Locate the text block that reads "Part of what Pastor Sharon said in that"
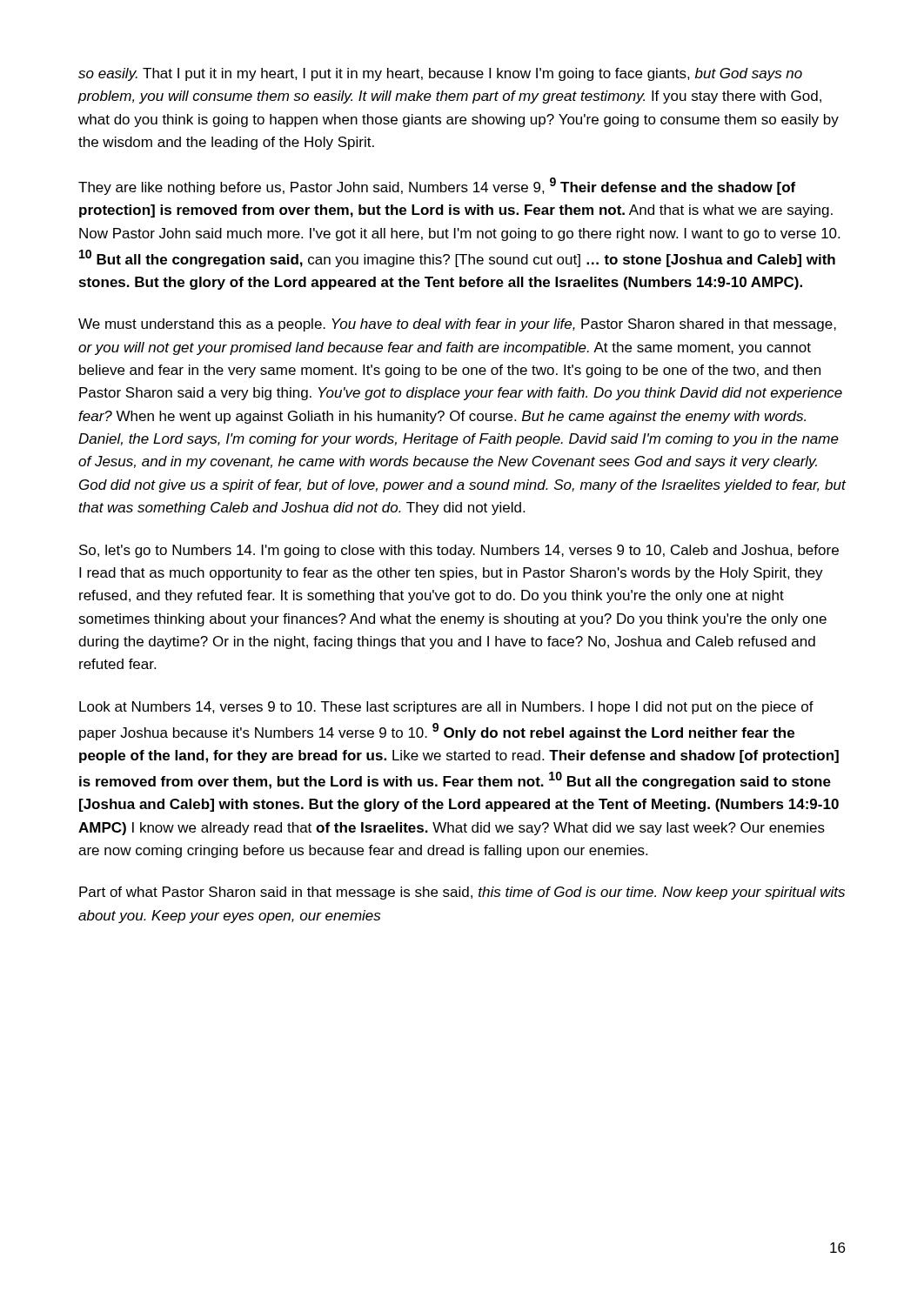Screen dimensions: 1305x924 pyautogui.click(x=462, y=904)
